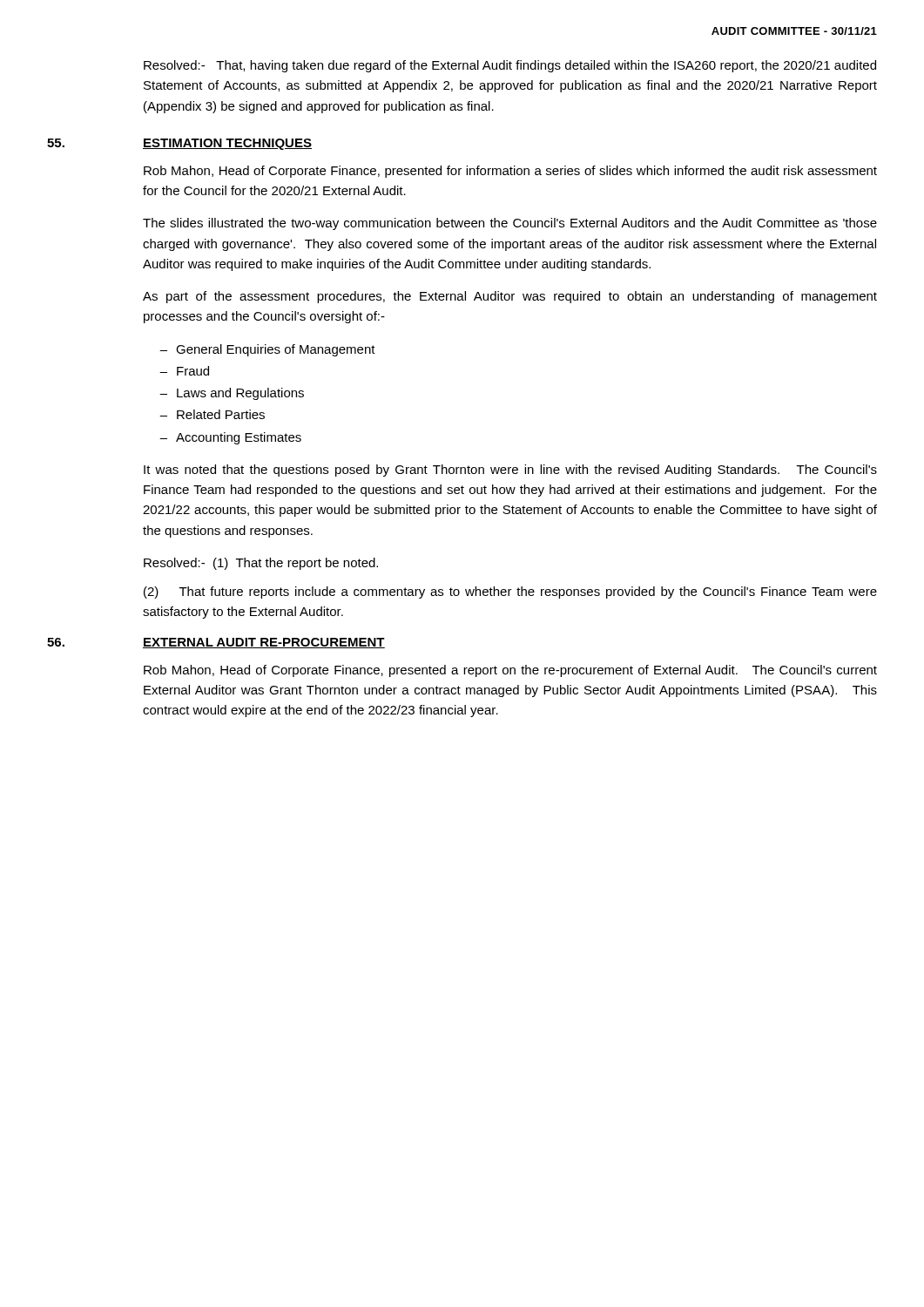Select the section header with the text "EXTERNAL AUDIT RE-PROCUREMENT"
Image resolution: width=924 pixels, height=1307 pixels.
coord(264,641)
